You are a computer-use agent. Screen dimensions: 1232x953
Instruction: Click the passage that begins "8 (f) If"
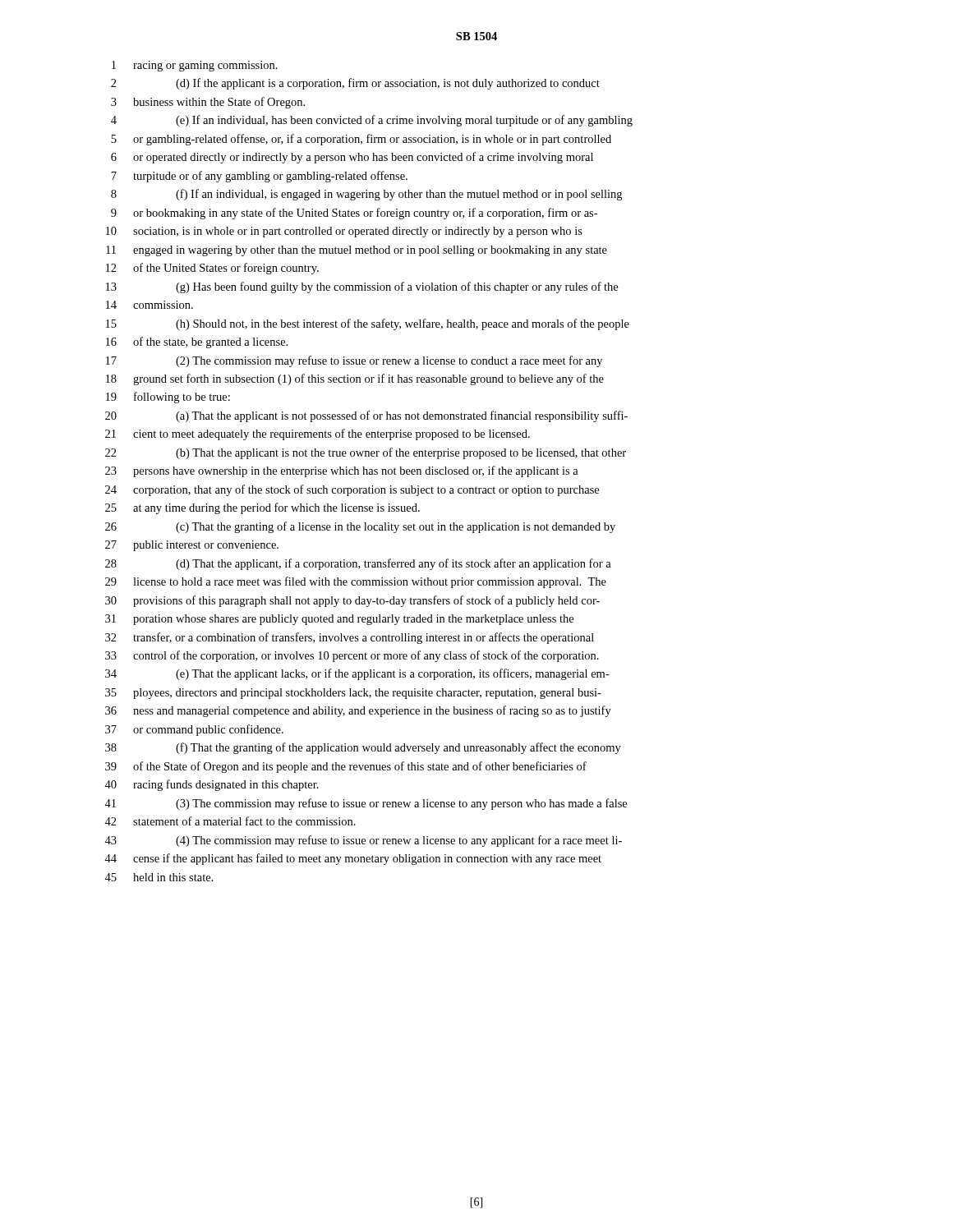pos(485,194)
